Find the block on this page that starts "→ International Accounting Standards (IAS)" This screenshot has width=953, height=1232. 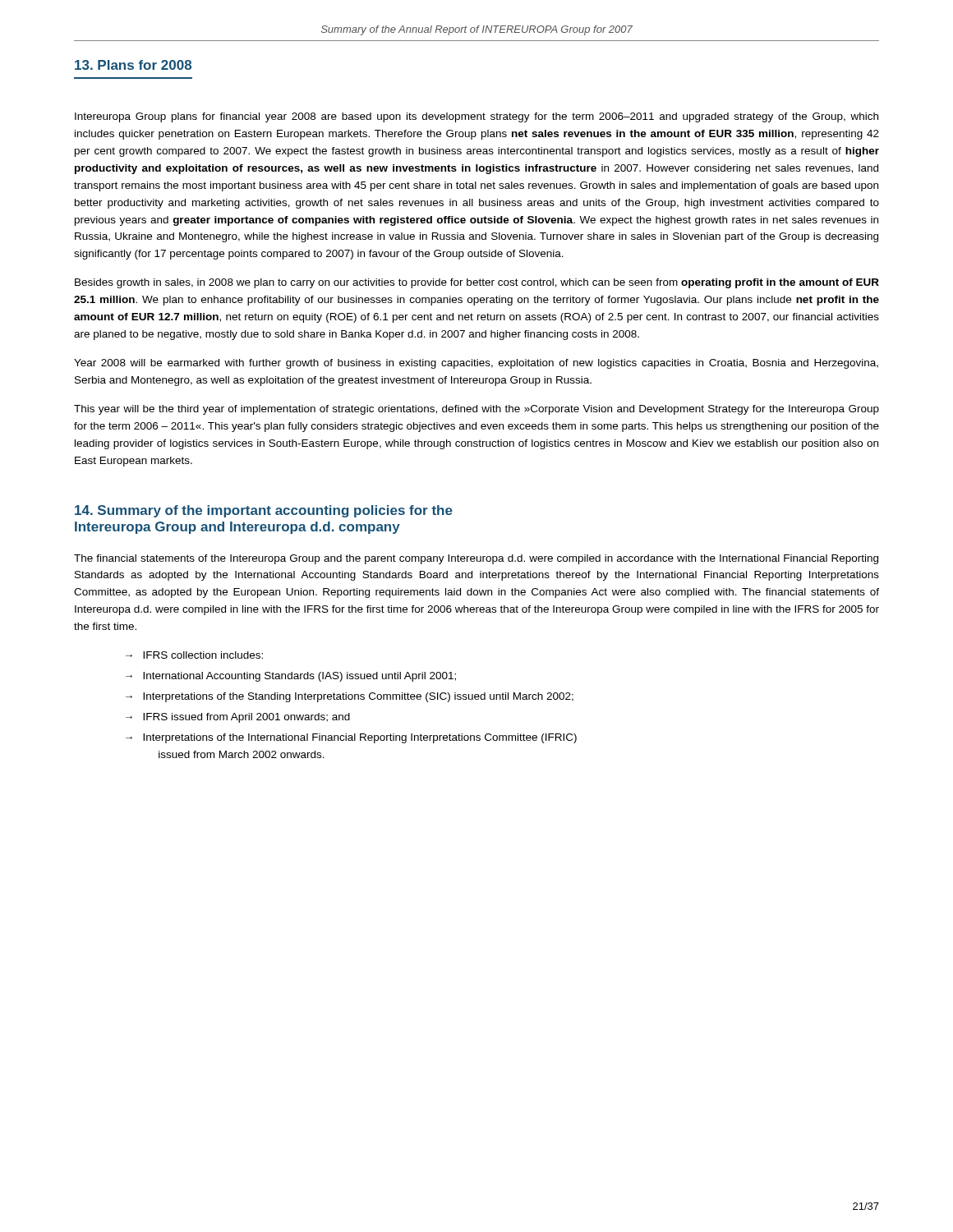click(290, 676)
